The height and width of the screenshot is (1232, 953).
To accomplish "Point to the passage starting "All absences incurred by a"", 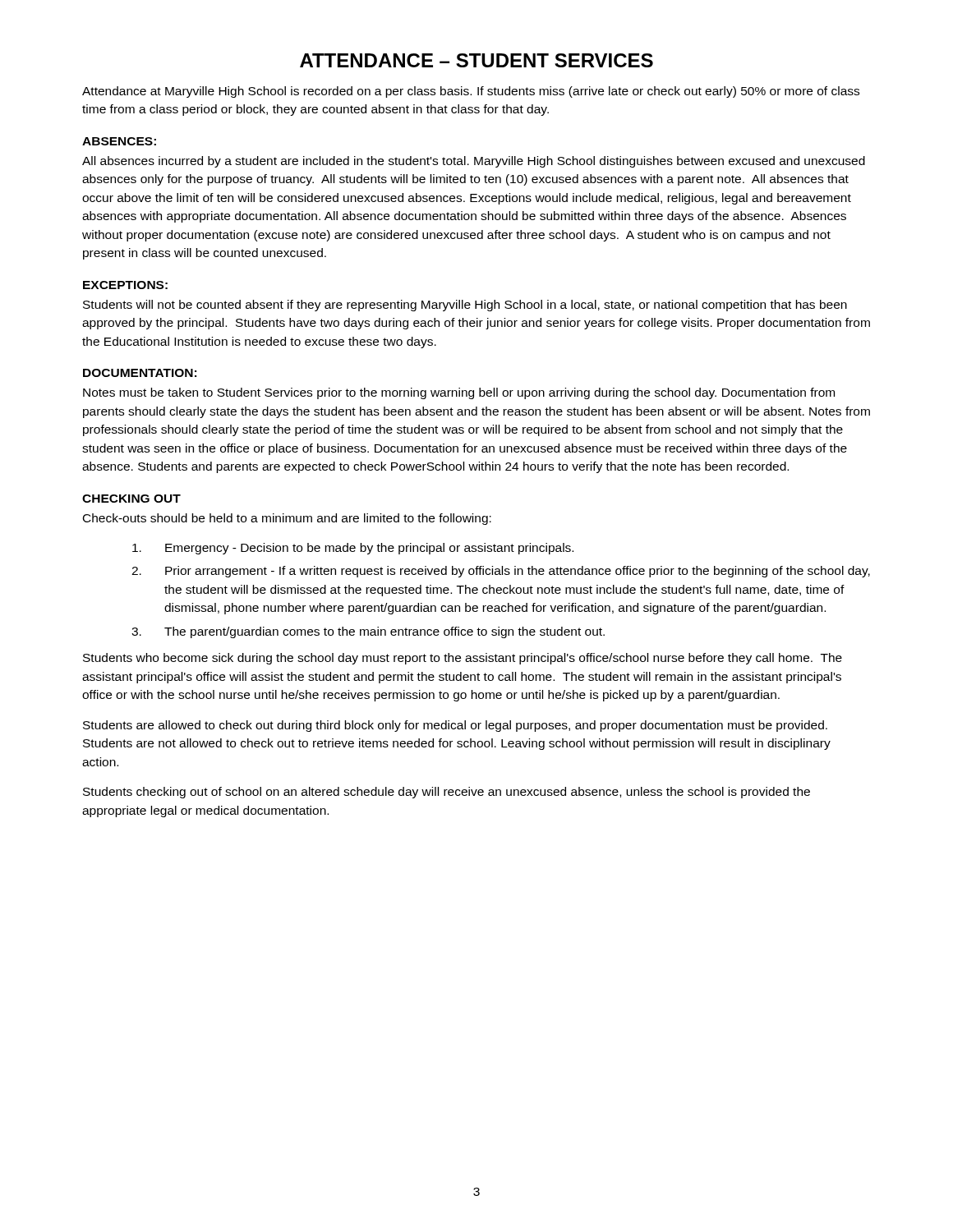I will pos(474,207).
